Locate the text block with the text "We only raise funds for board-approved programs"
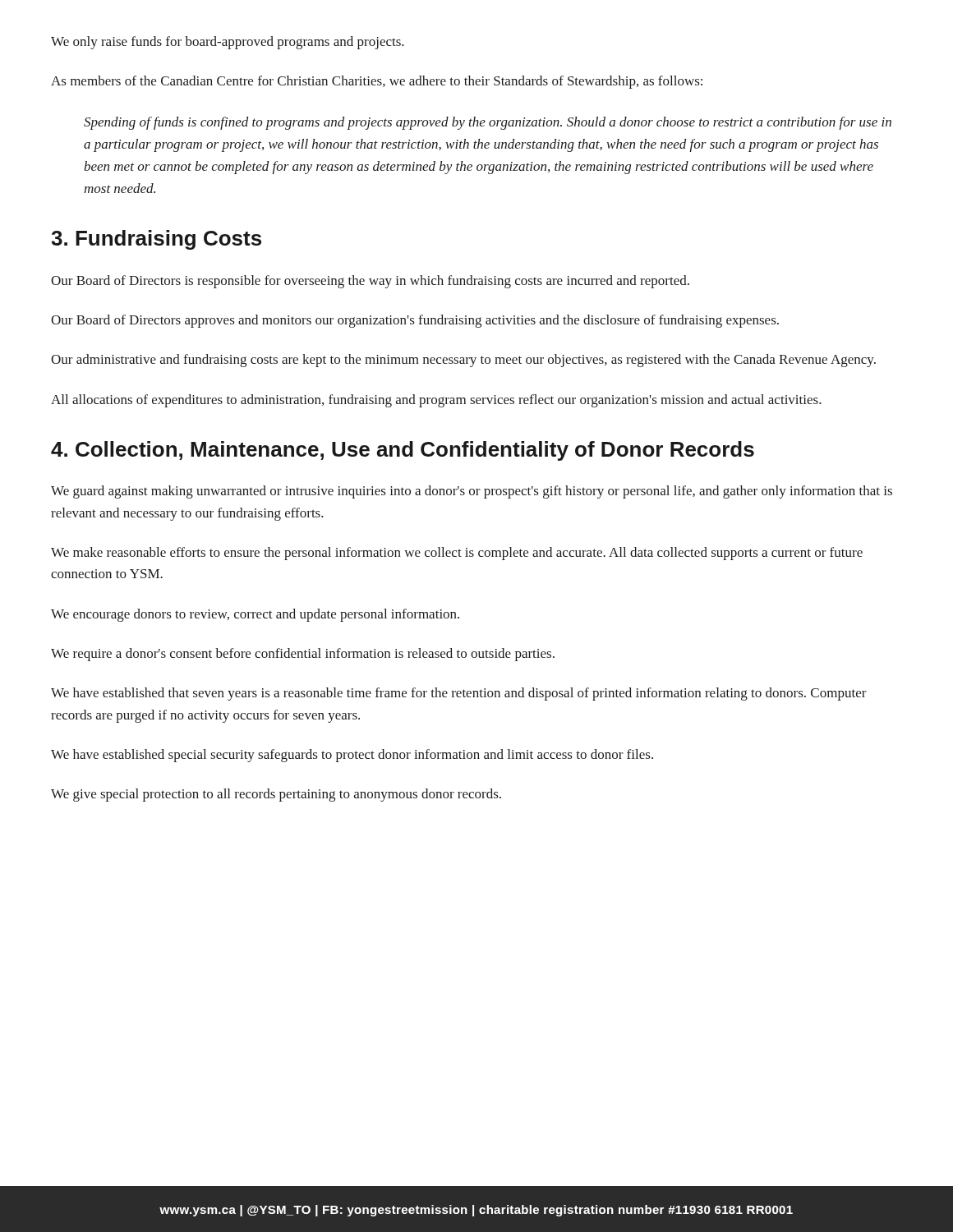The height and width of the screenshot is (1232, 953). coord(228,41)
